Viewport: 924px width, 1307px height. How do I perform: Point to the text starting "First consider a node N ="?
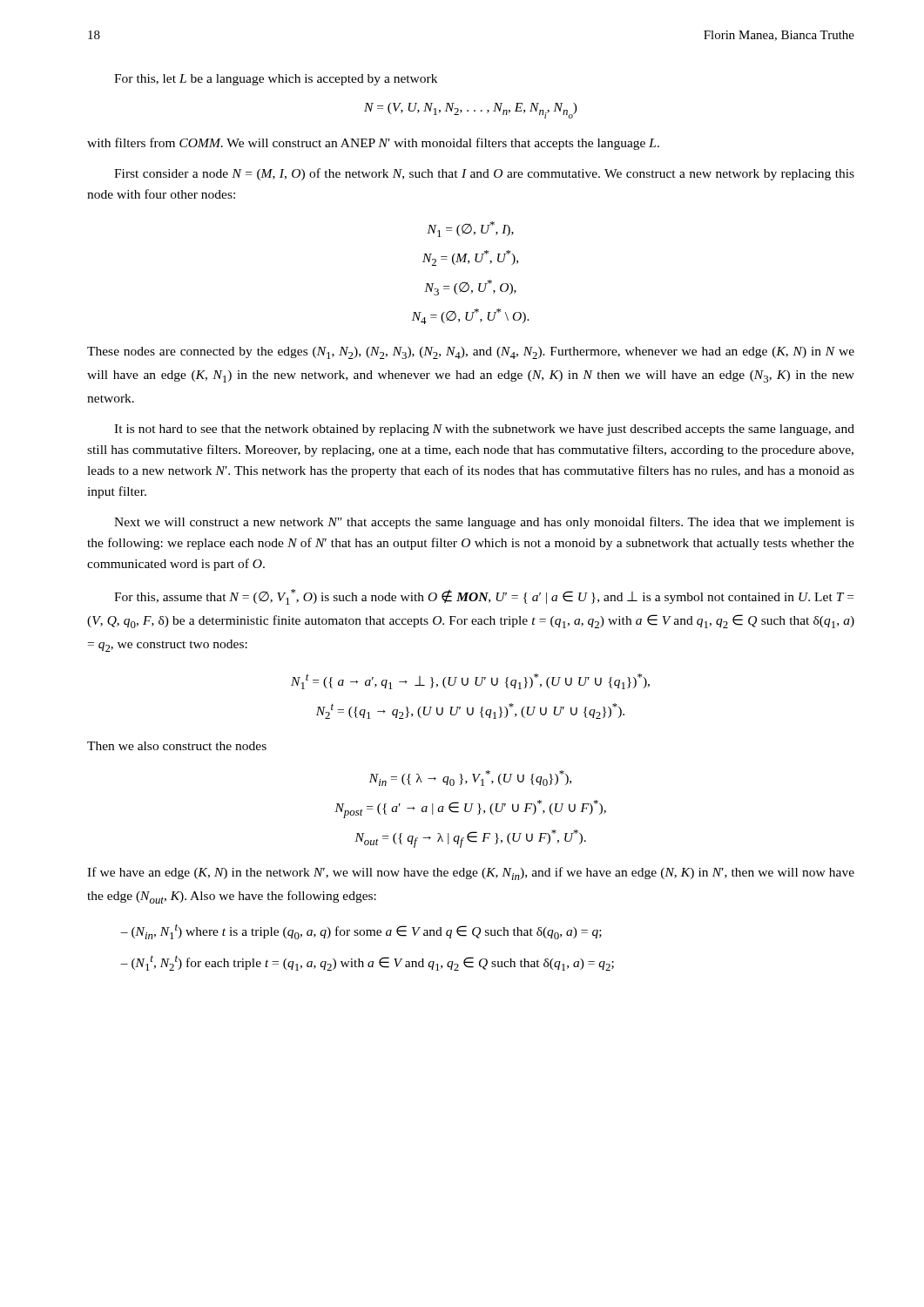(x=471, y=183)
